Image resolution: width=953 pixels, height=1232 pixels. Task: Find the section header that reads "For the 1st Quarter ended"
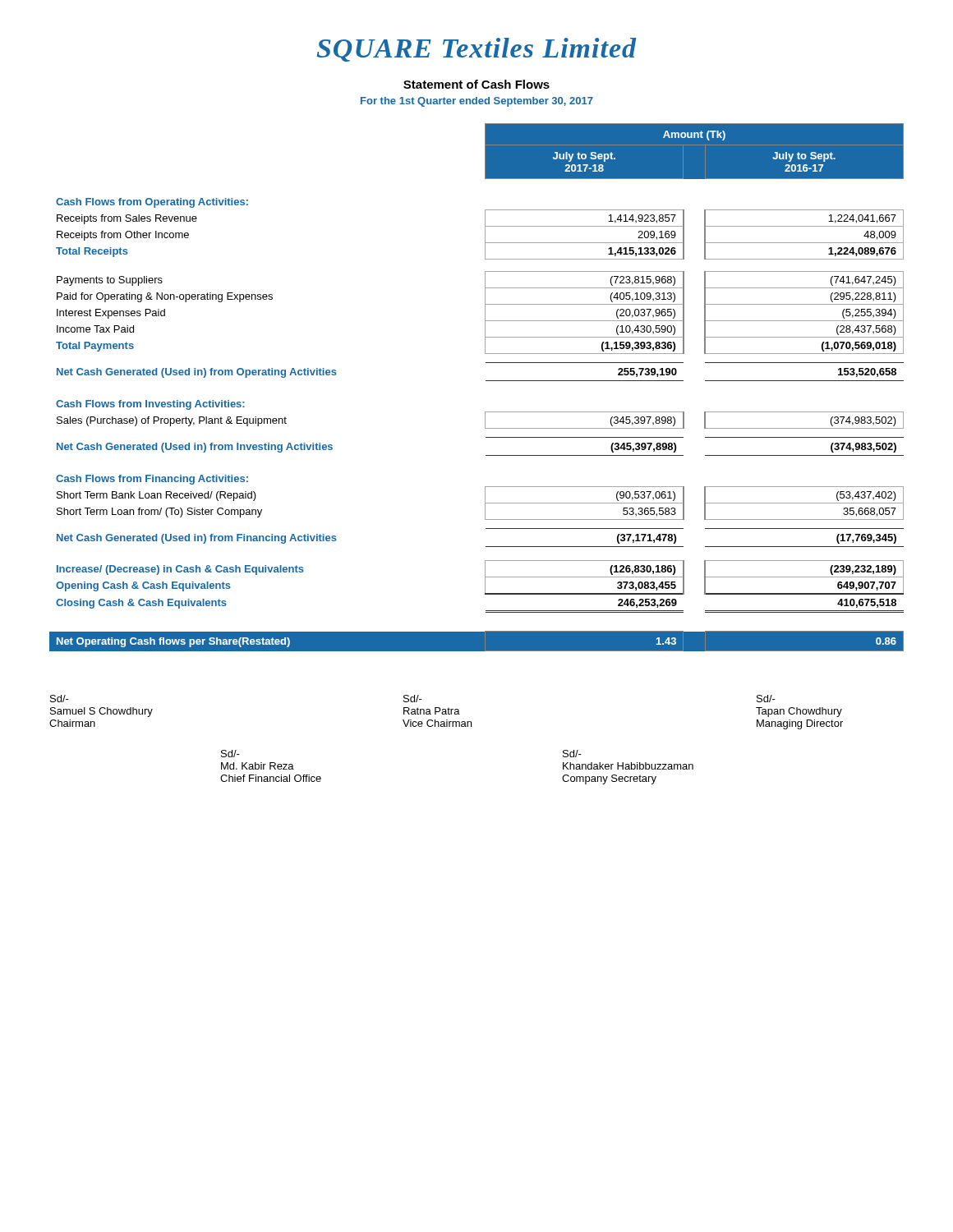pos(476,101)
